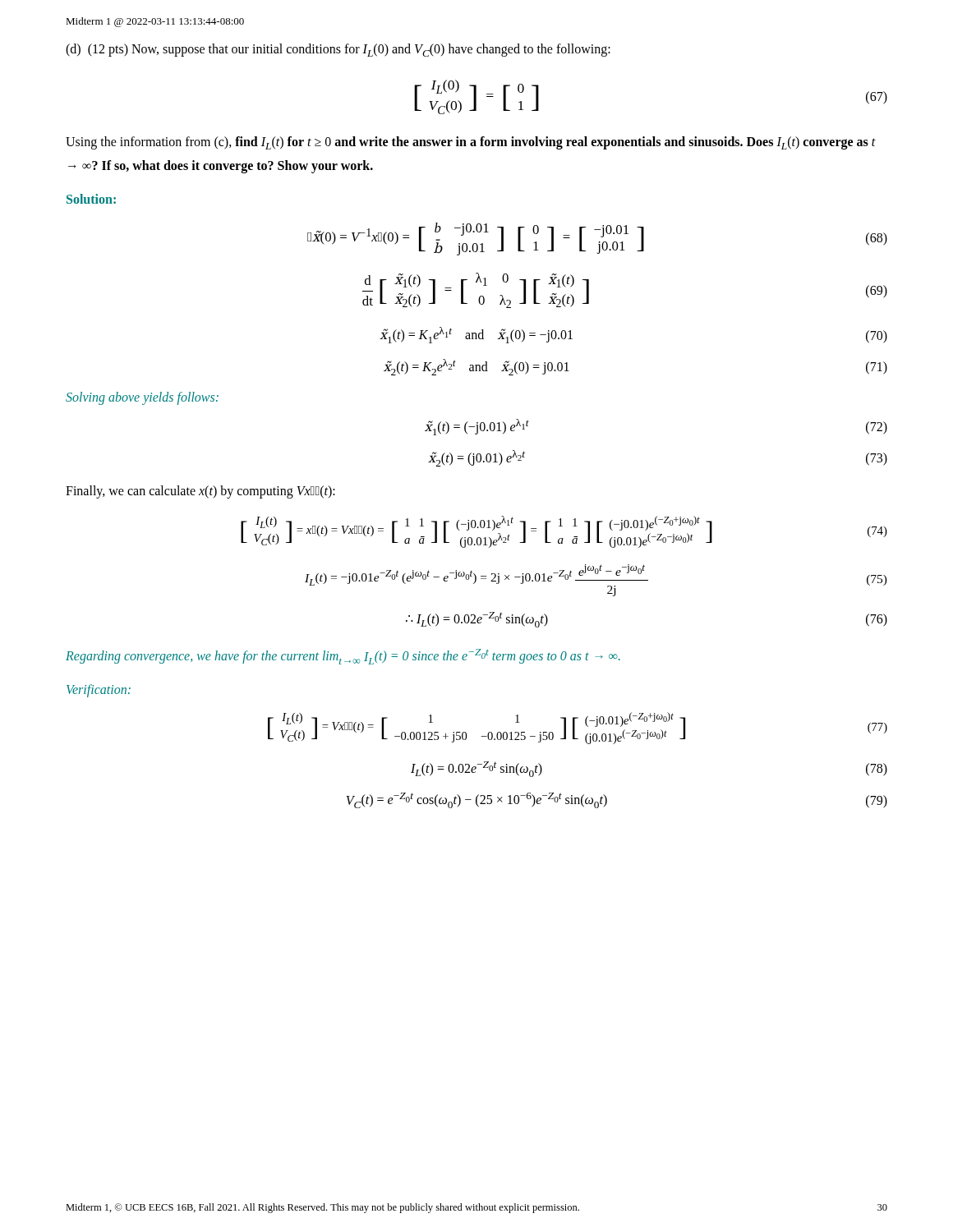Select the text starting "x̃1(t) = (−j0.01) eλ1t (72)"
The width and height of the screenshot is (953, 1232).
471,427
